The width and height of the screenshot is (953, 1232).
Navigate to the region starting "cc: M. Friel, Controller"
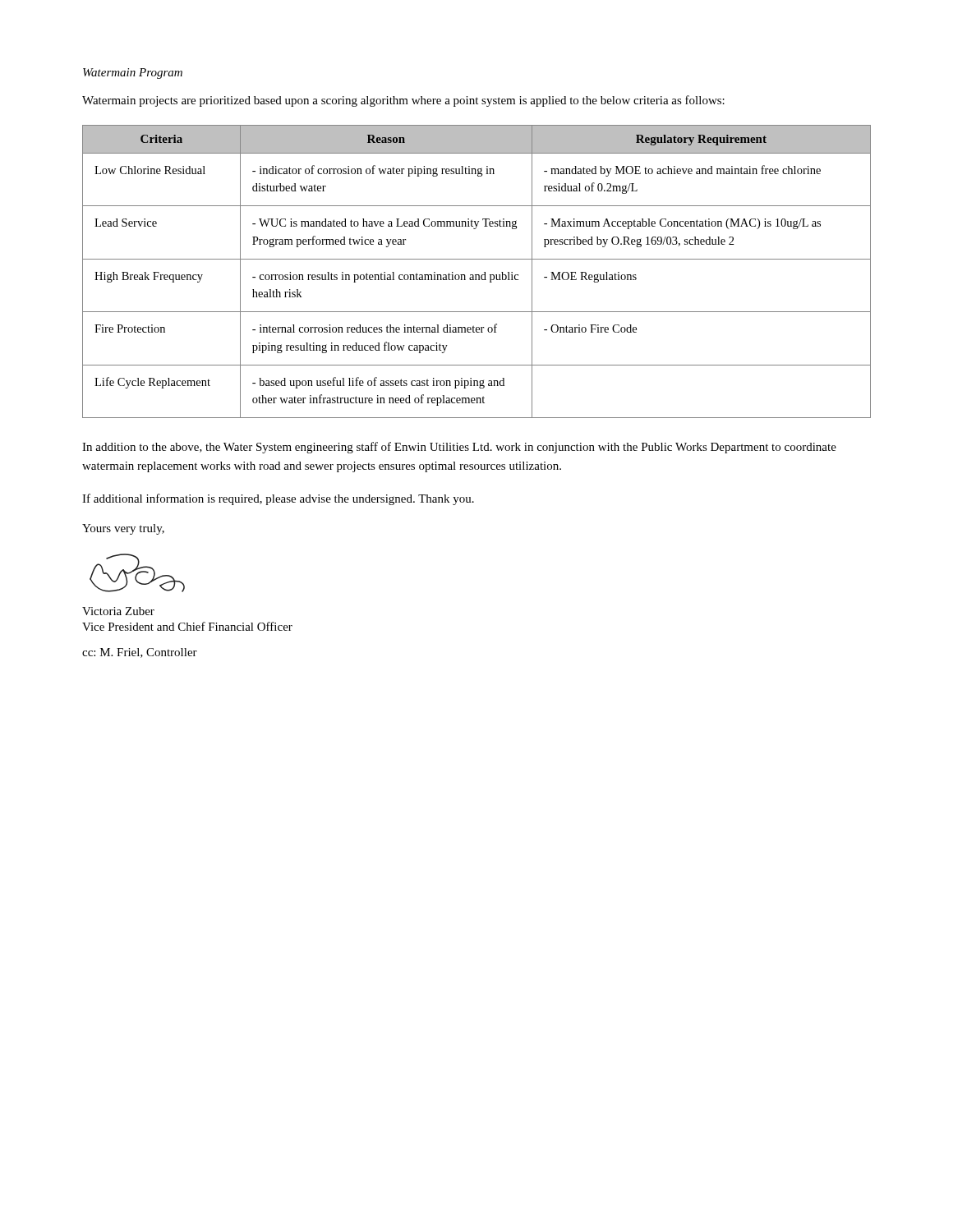139,652
